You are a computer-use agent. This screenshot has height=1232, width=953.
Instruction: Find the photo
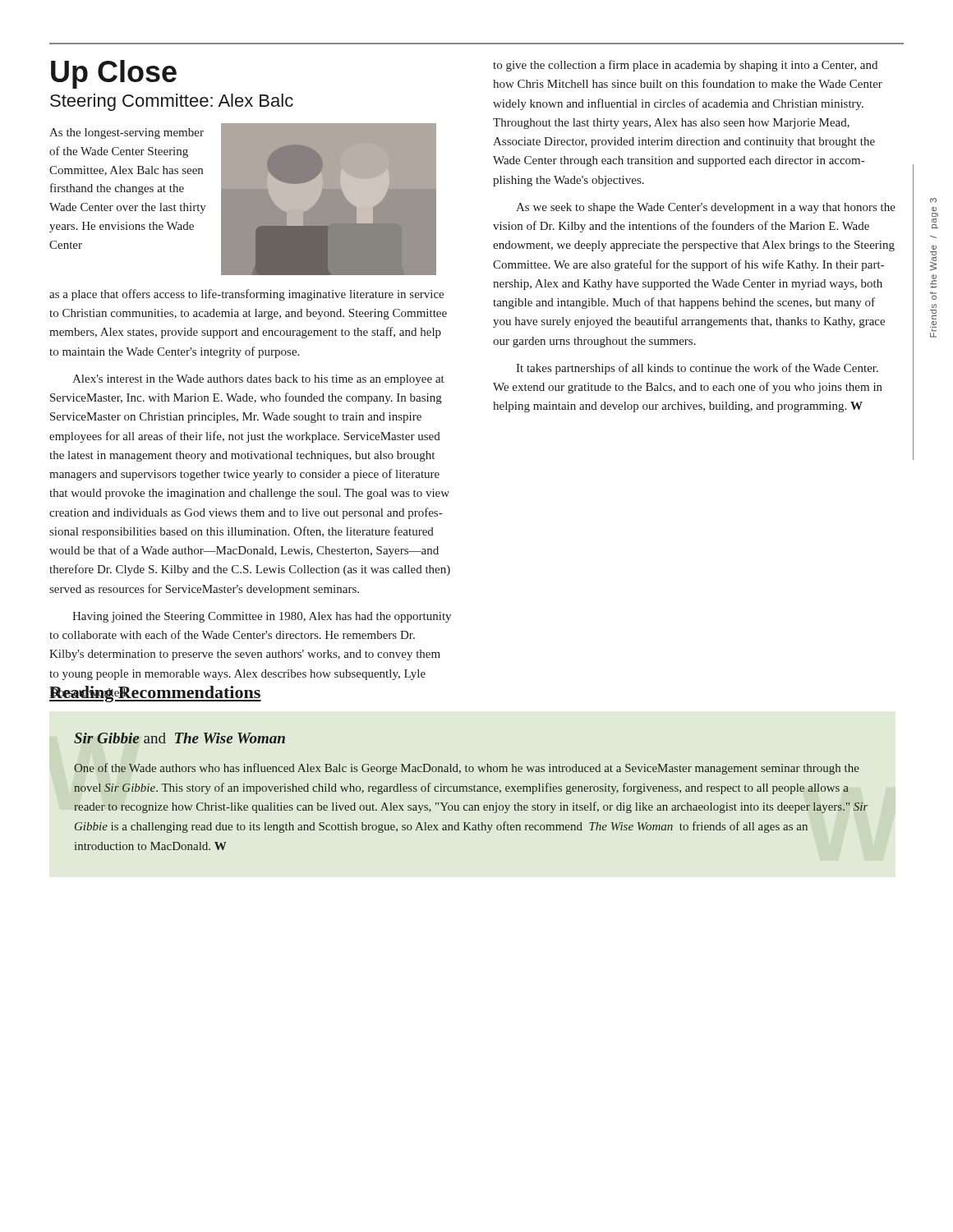(x=332, y=199)
